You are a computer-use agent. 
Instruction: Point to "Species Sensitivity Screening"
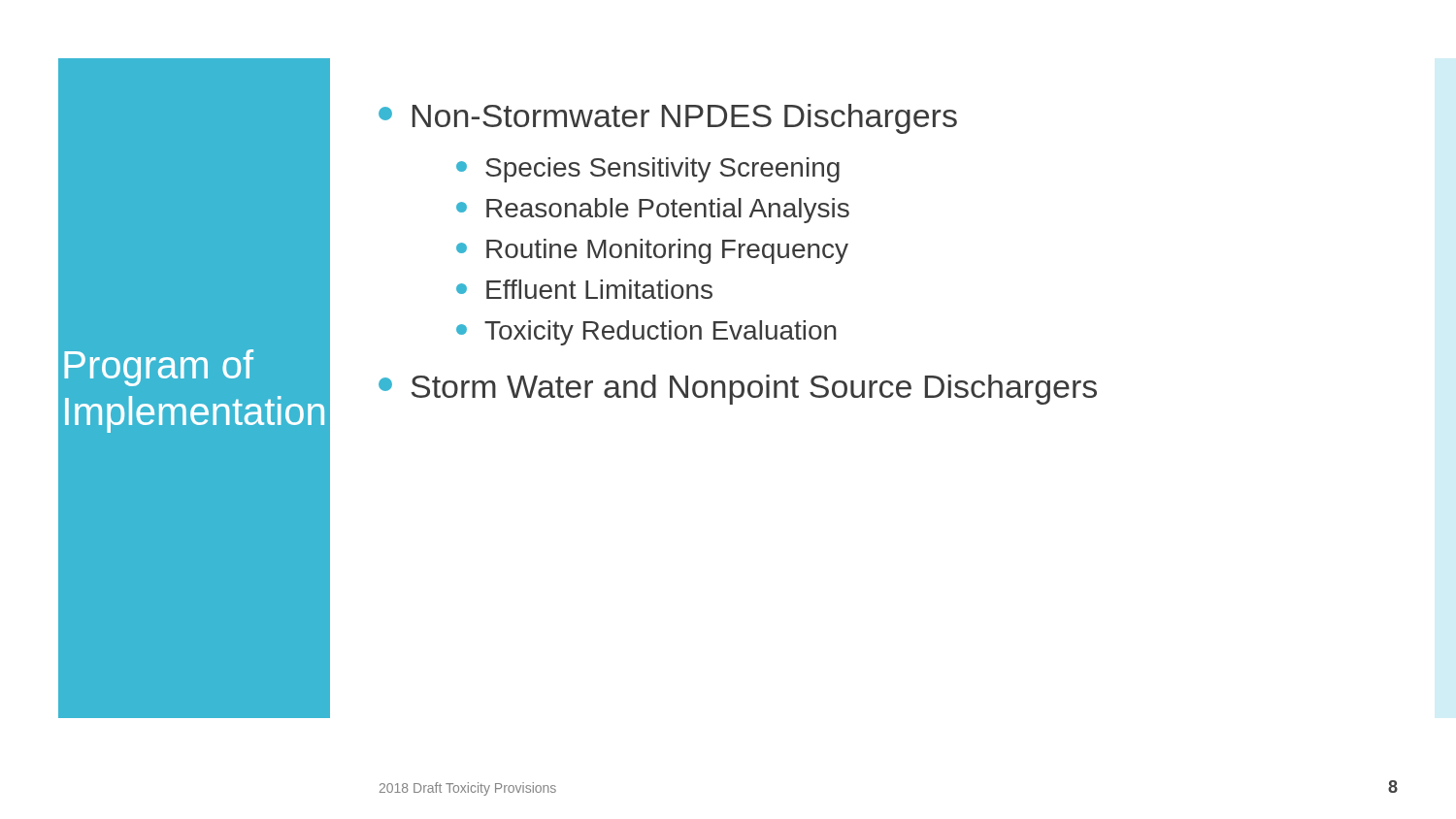click(649, 168)
